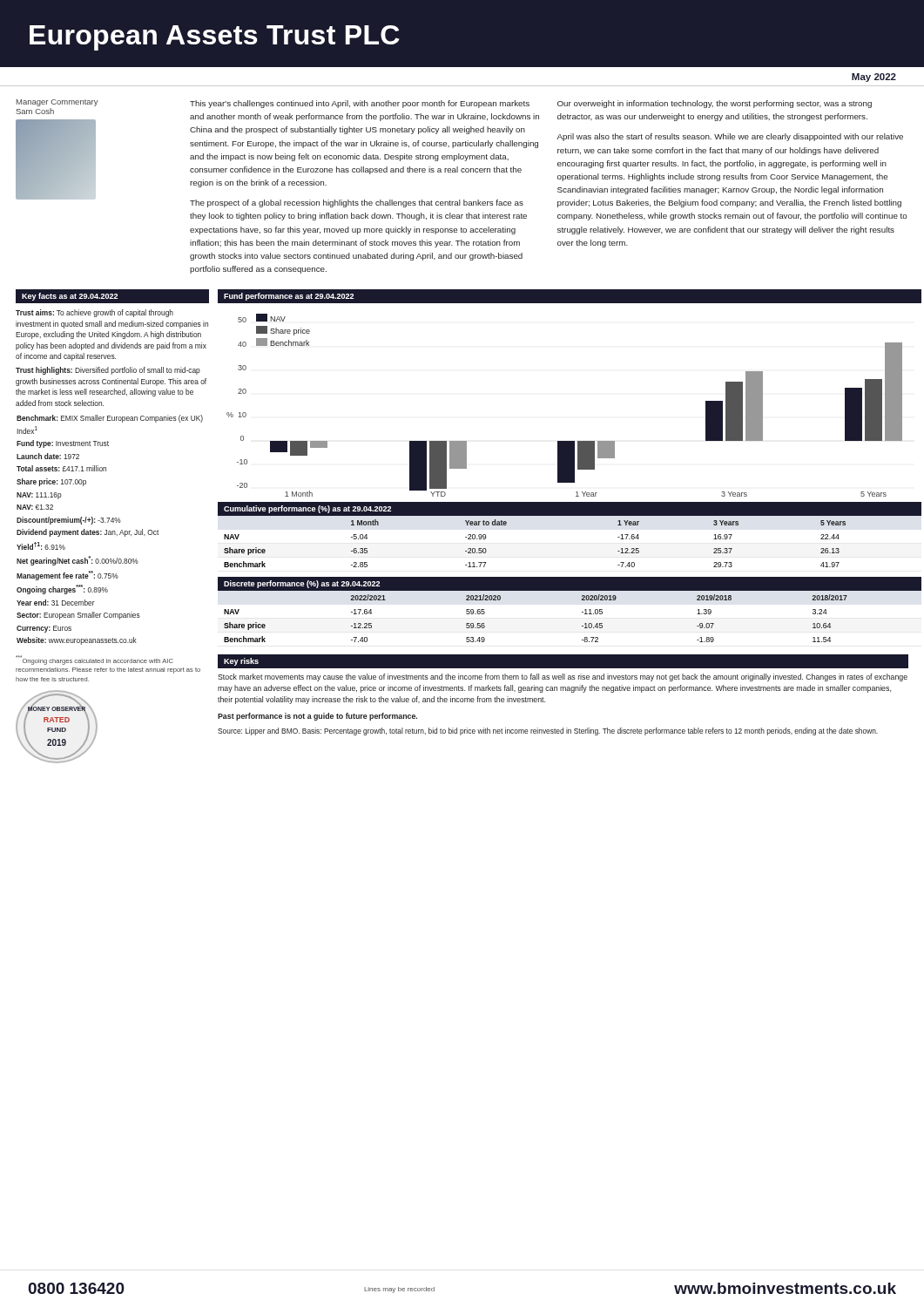Viewport: 924px width, 1307px height.
Task: Click on the text block with the text "This year's challenges continued into April, with another"
Action: coord(365,143)
